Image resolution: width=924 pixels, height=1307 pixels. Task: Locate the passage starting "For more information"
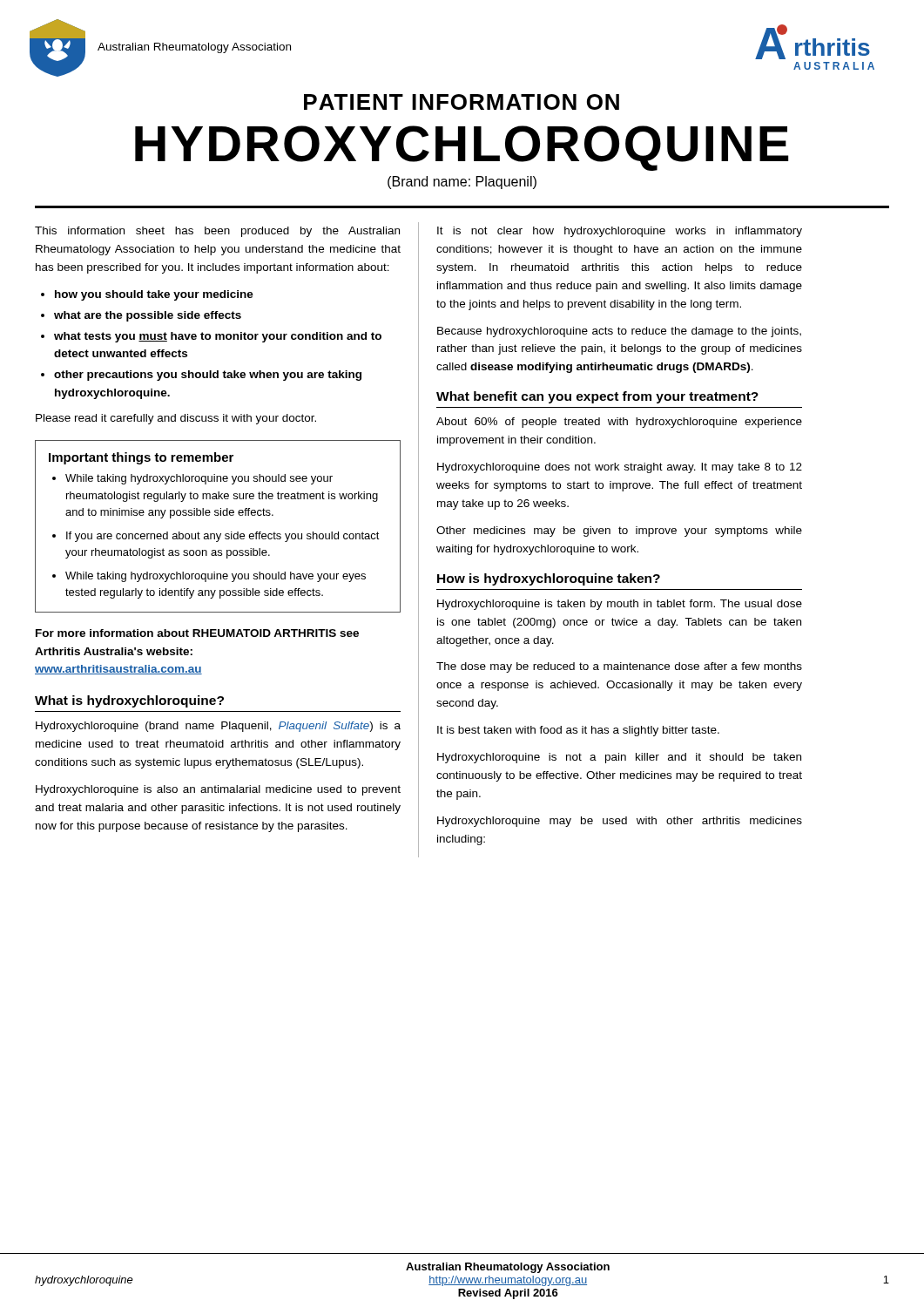click(197, 651)
